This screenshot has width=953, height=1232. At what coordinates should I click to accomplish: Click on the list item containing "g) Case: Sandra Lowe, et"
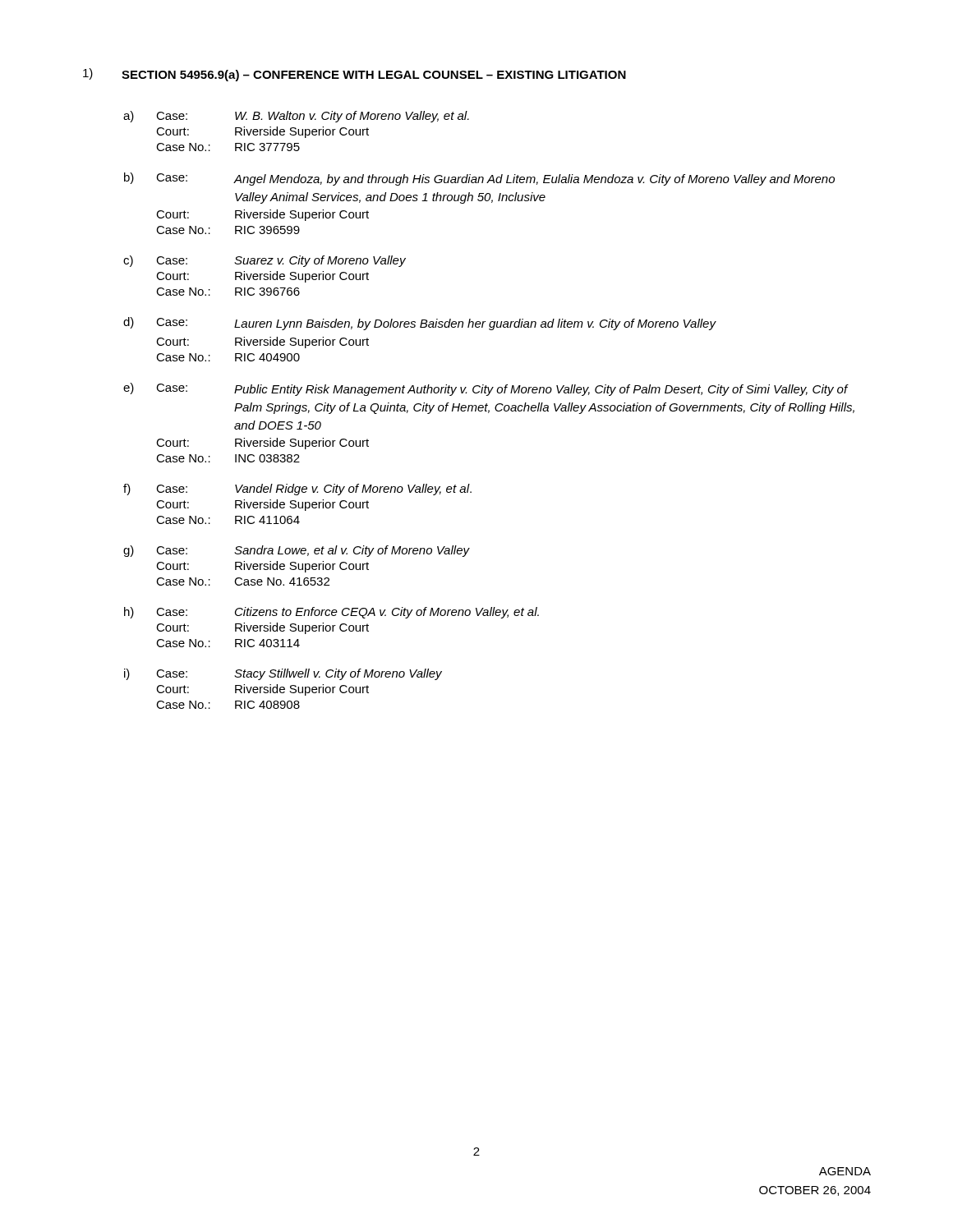(296, 566)
